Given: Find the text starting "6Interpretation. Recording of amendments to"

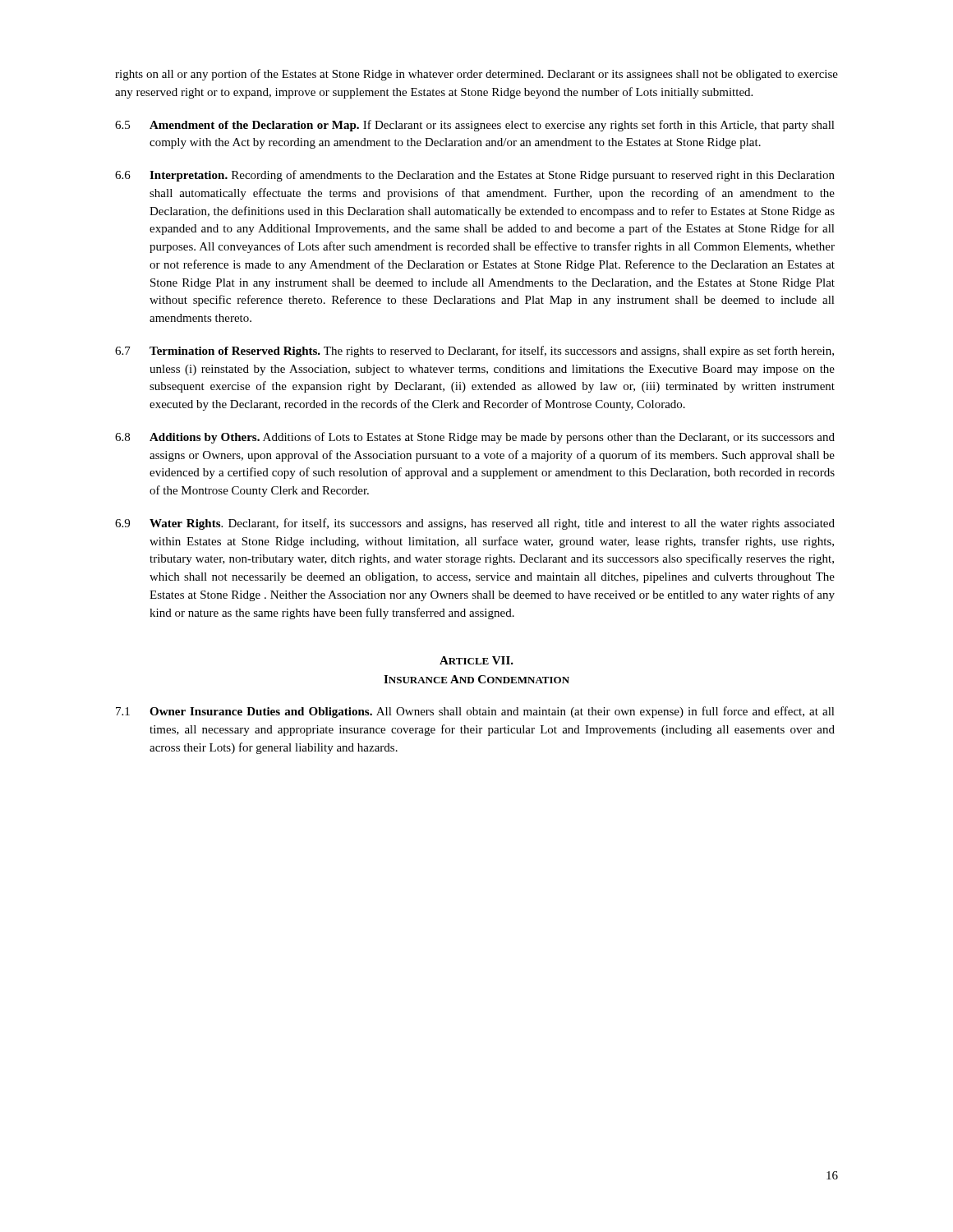Looking at the screenshot, I should pos(475,247).
